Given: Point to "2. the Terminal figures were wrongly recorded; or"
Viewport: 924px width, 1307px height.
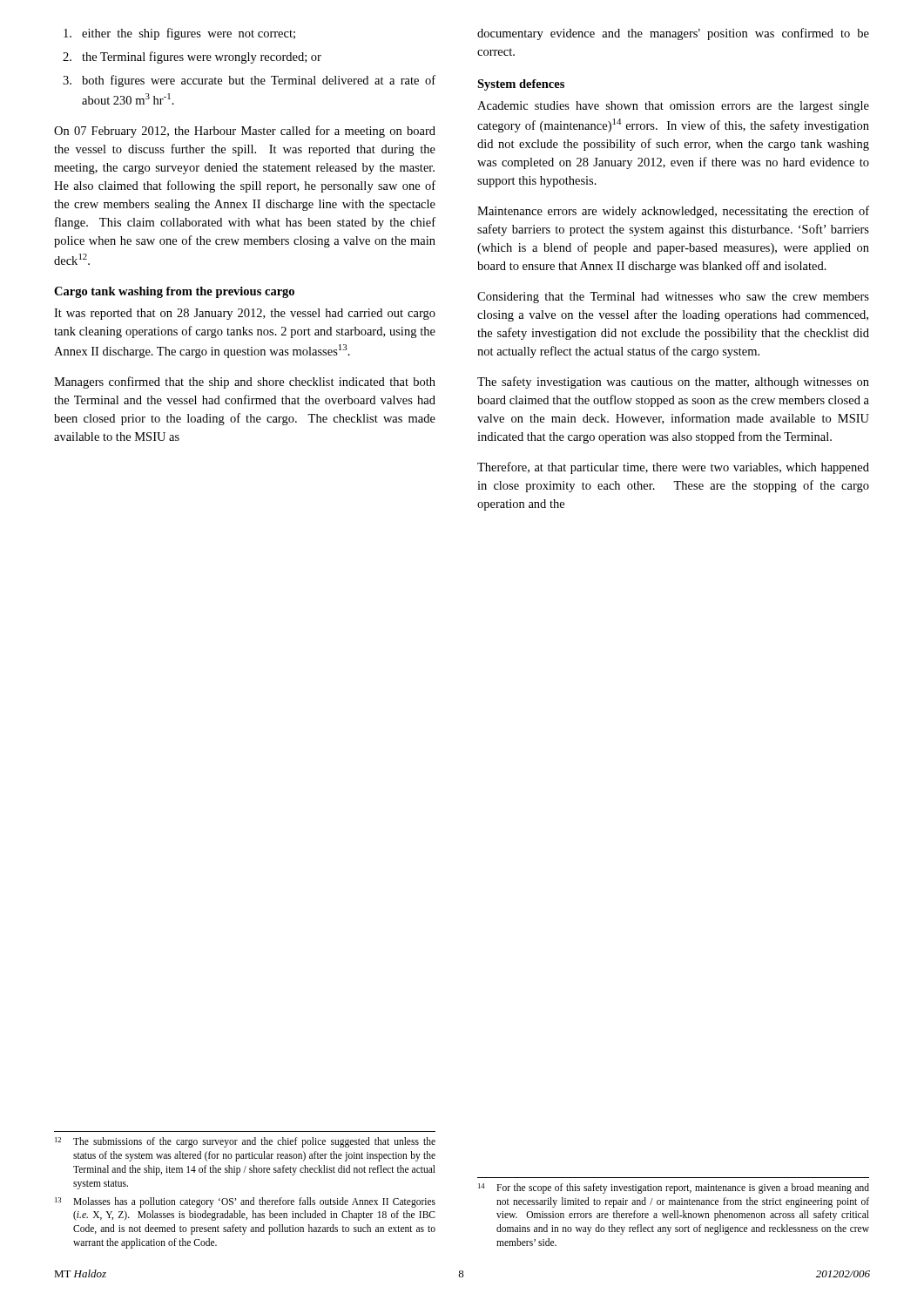Looking at the screenshot, I should click(249, 57).
